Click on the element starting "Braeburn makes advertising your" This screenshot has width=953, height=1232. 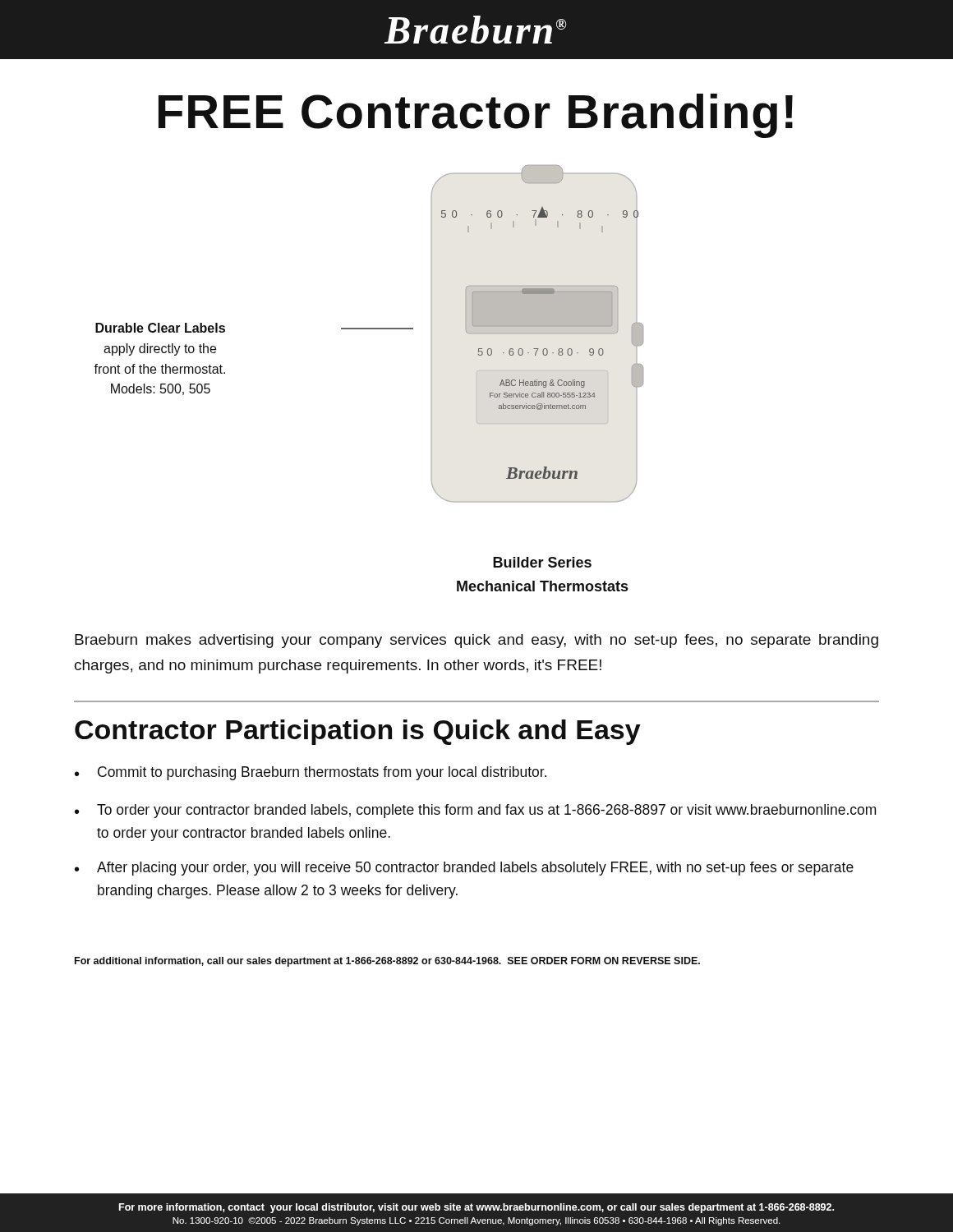pos(476,652)
